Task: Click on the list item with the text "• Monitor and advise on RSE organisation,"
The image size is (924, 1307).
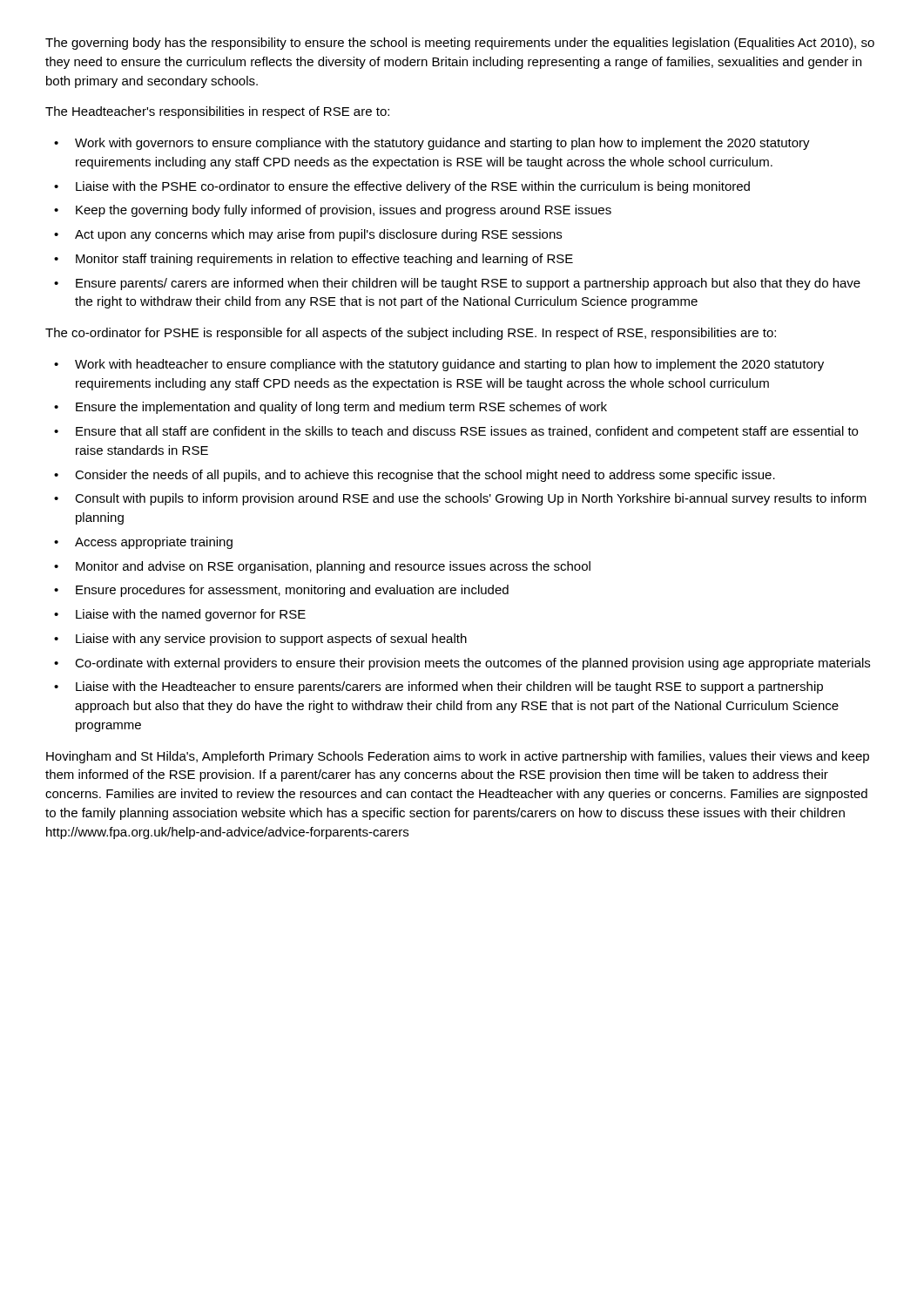Action: pyautogui.click(x=466, y=566)
